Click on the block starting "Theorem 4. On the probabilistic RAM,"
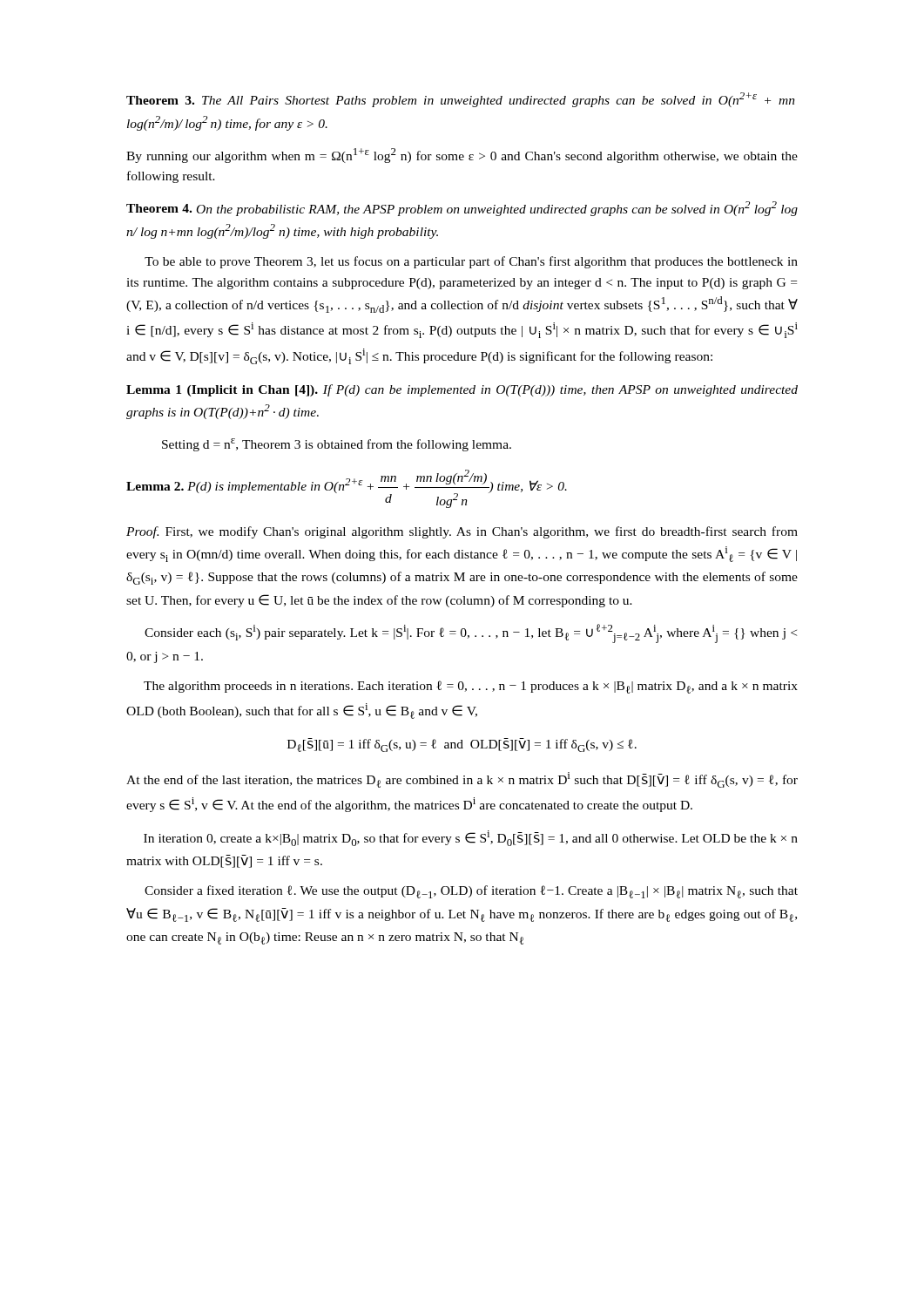This screenshot has width=924, height=1307. pyautogui.click(x=462, y=218)
